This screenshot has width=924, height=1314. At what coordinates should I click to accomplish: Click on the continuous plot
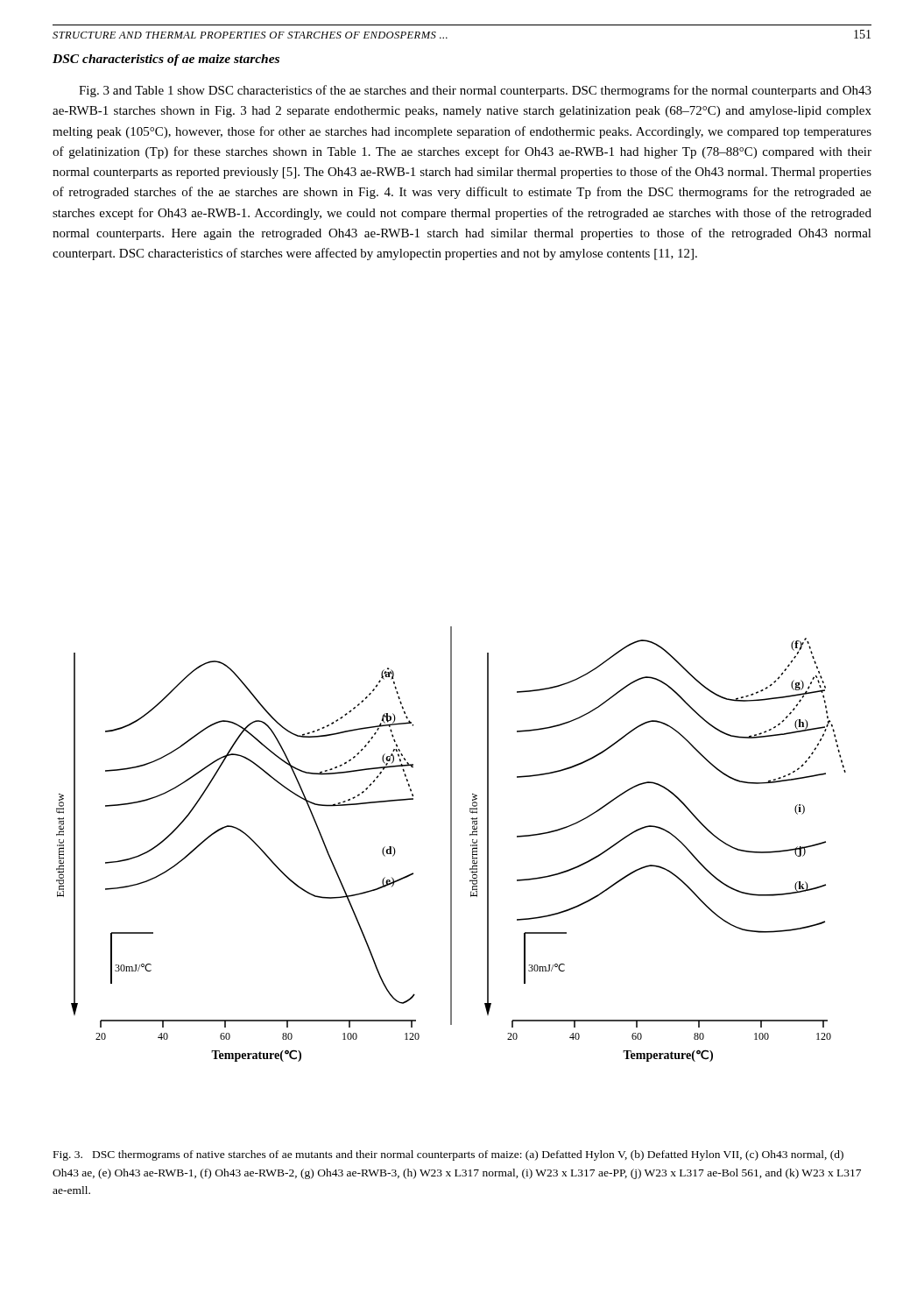point(462,843)
